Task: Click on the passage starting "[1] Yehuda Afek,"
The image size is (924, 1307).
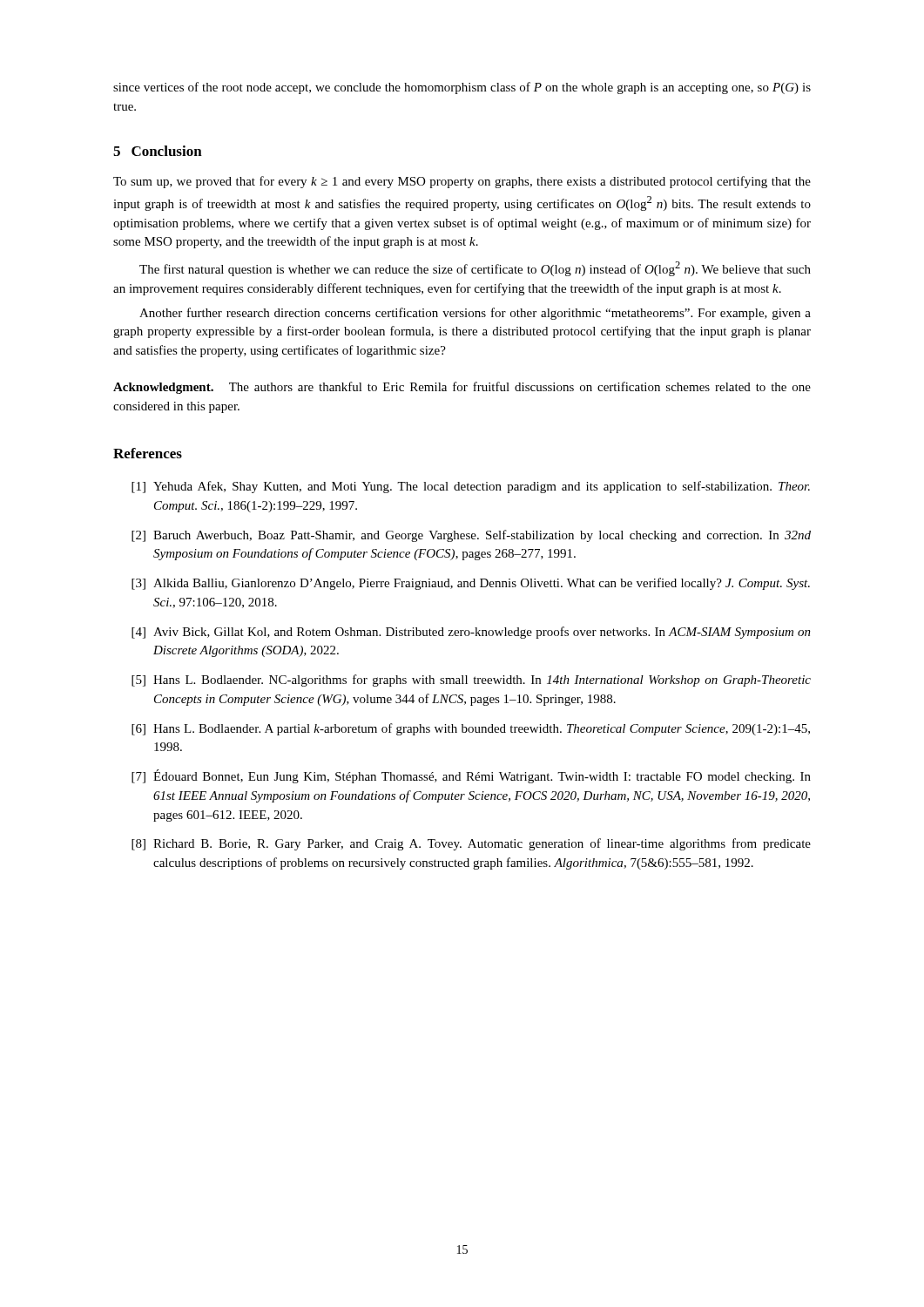Action: (x=462, y=497)
